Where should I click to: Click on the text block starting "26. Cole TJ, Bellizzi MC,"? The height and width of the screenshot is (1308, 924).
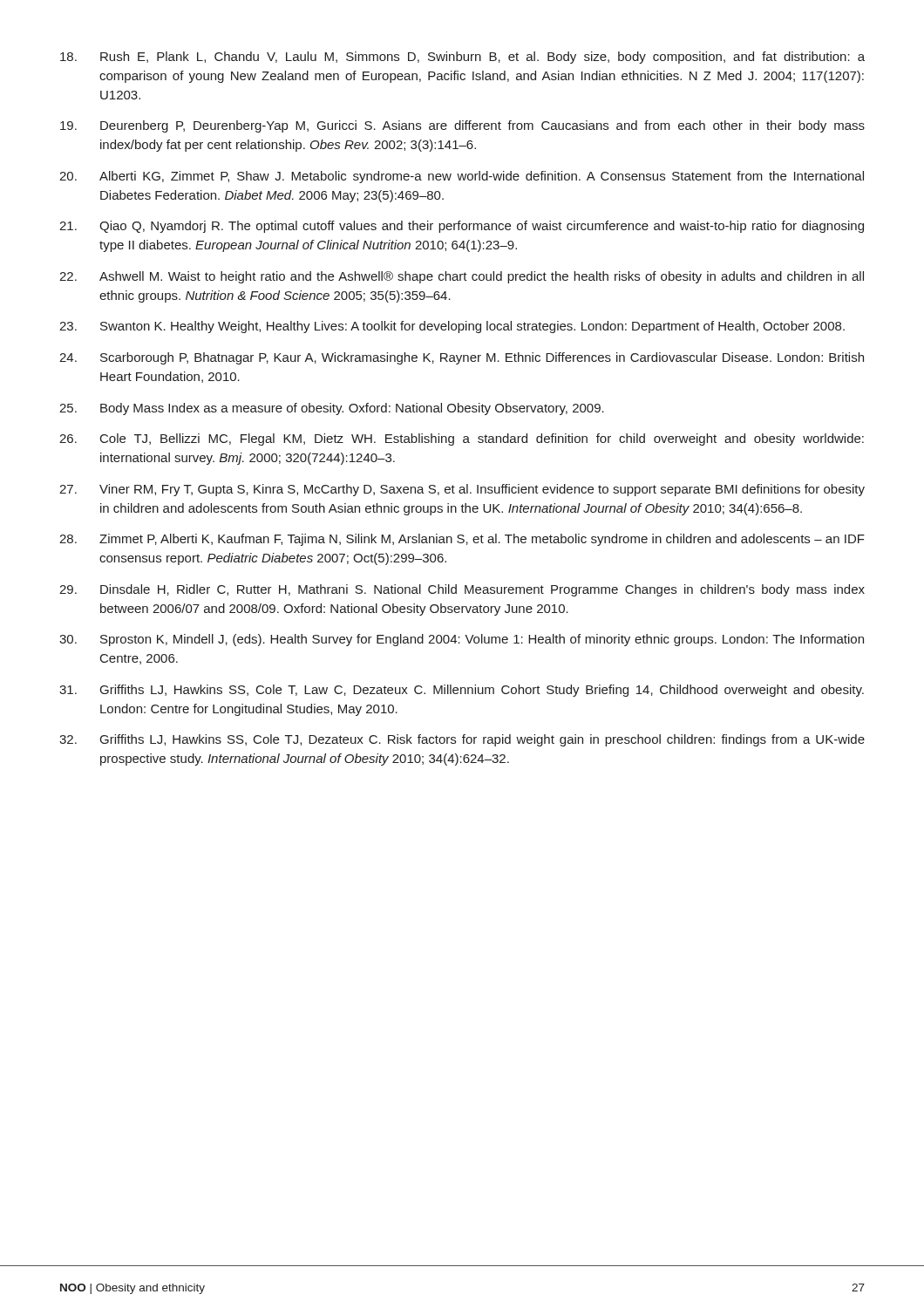(462, 448)
